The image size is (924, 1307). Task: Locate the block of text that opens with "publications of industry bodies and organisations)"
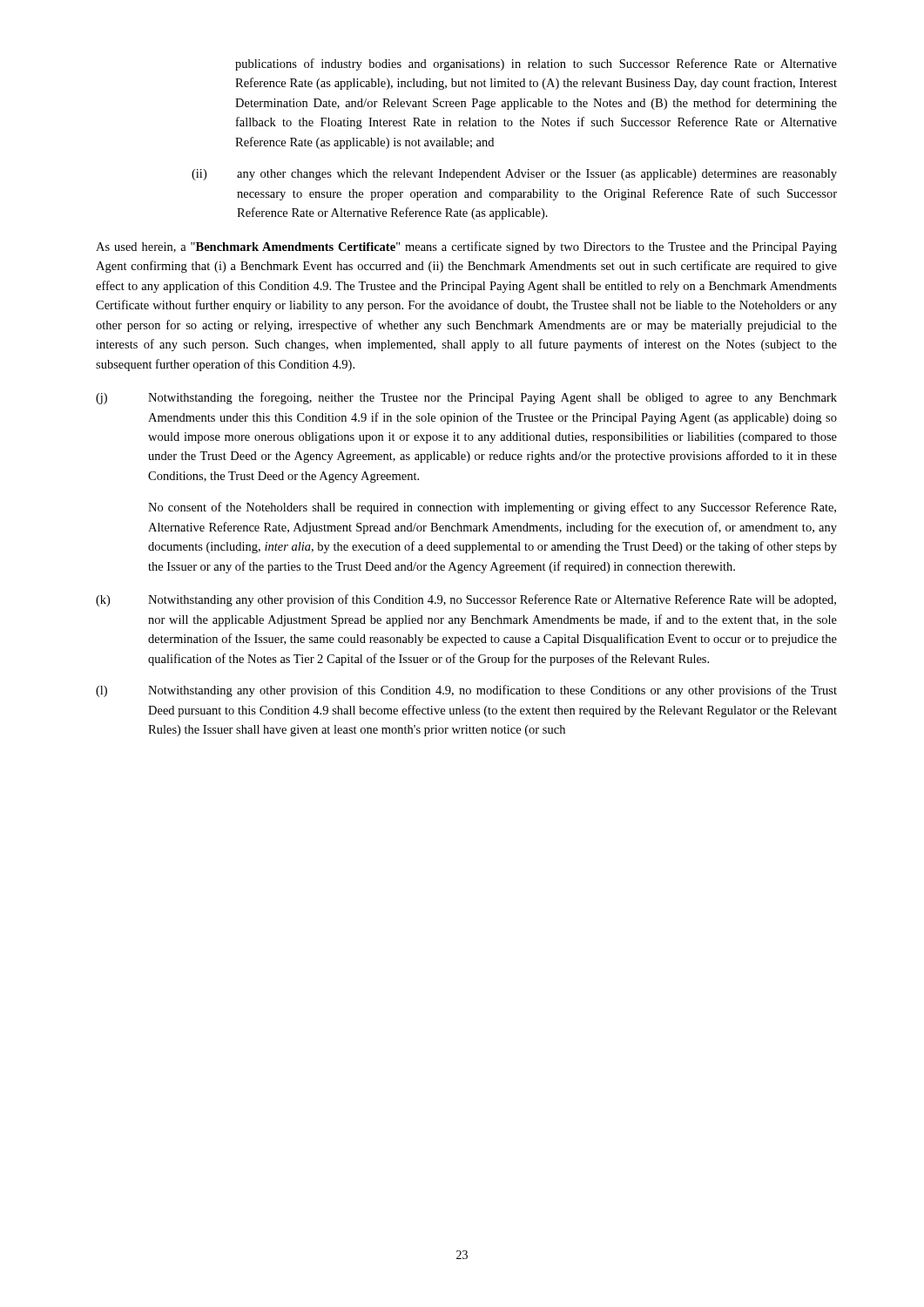pos(536,103)
